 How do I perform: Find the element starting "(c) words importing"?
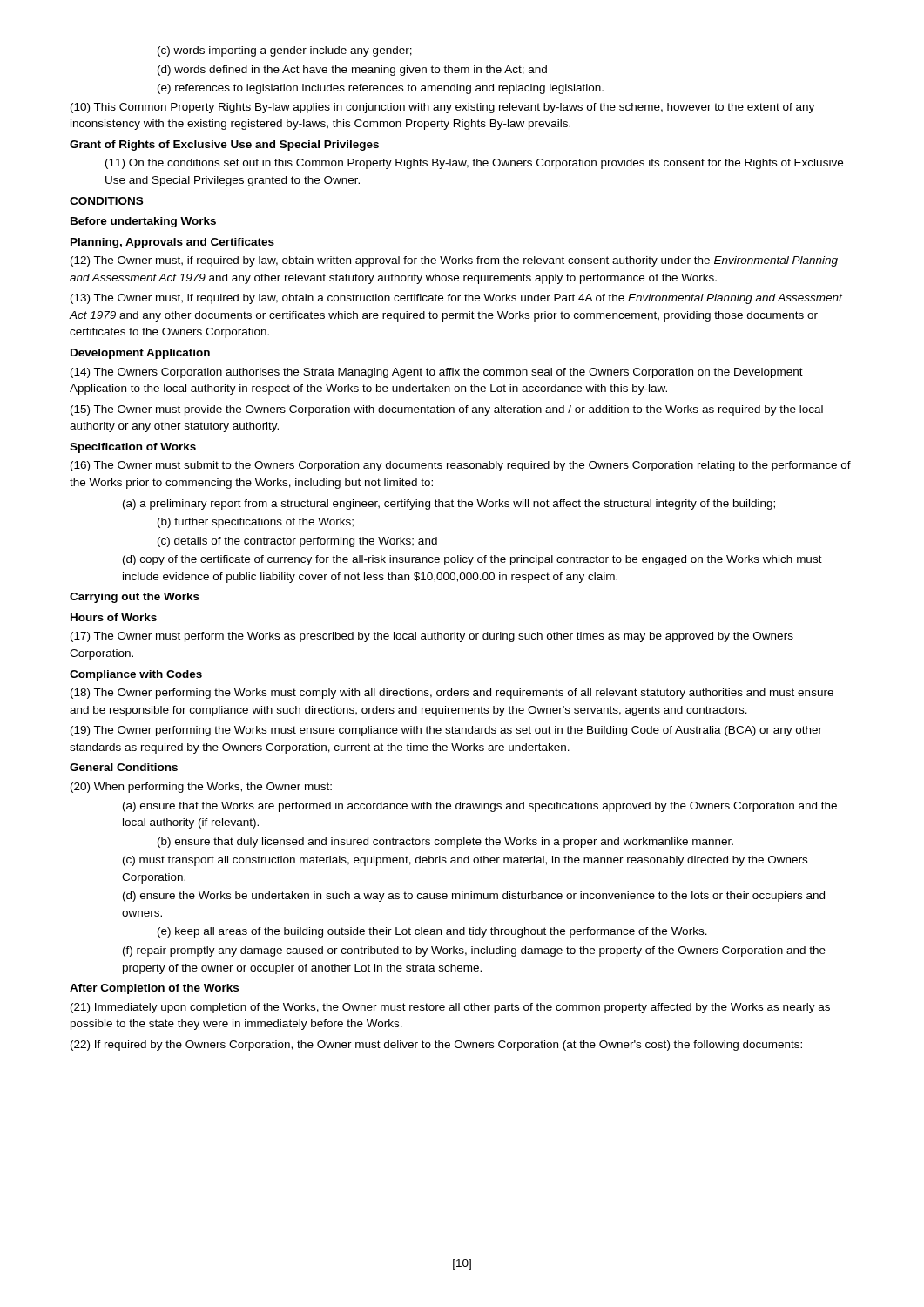click(x=285, y=50)
